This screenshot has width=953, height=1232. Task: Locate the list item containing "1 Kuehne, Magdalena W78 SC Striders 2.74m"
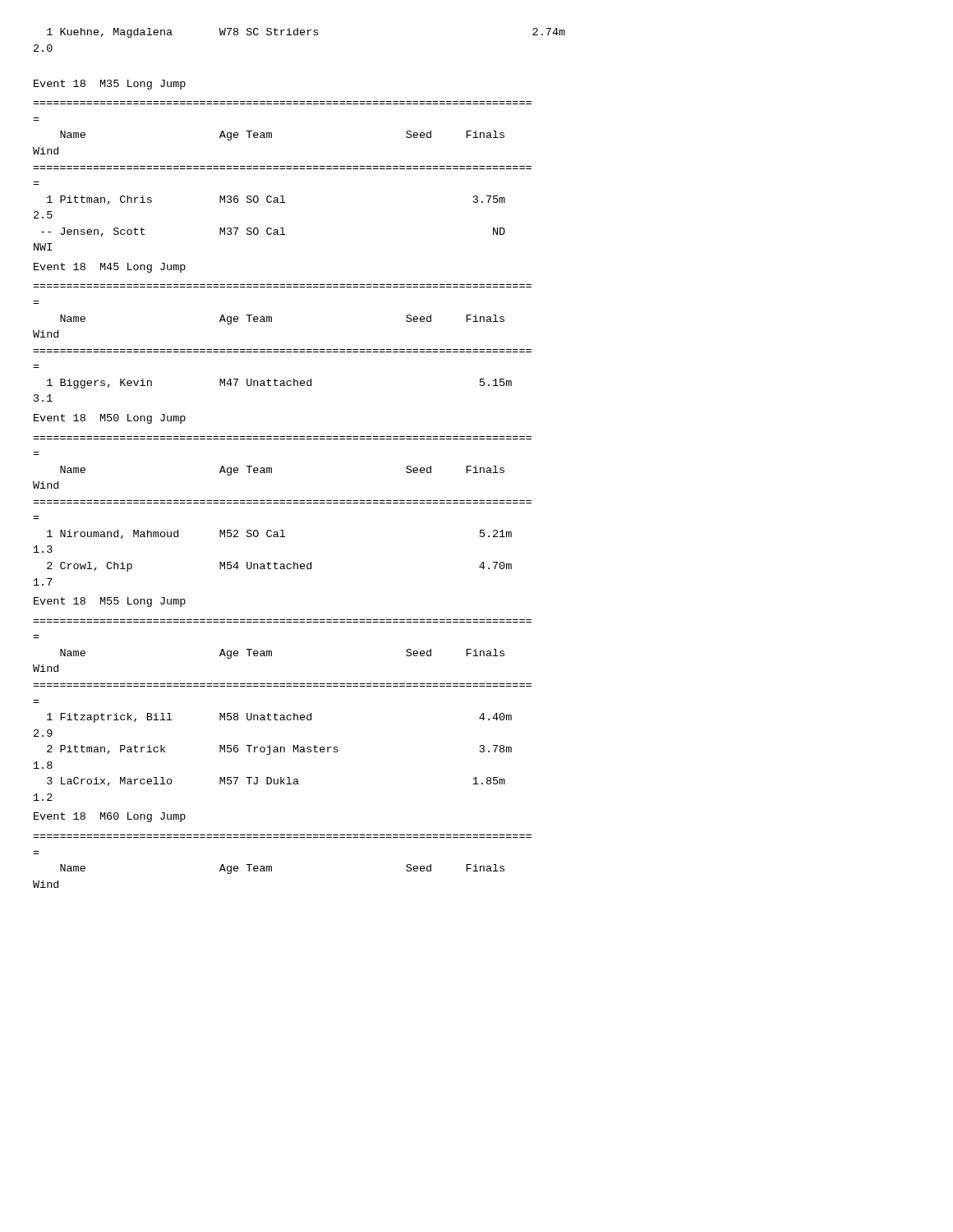pyautogui.click(x=299, y=40)
